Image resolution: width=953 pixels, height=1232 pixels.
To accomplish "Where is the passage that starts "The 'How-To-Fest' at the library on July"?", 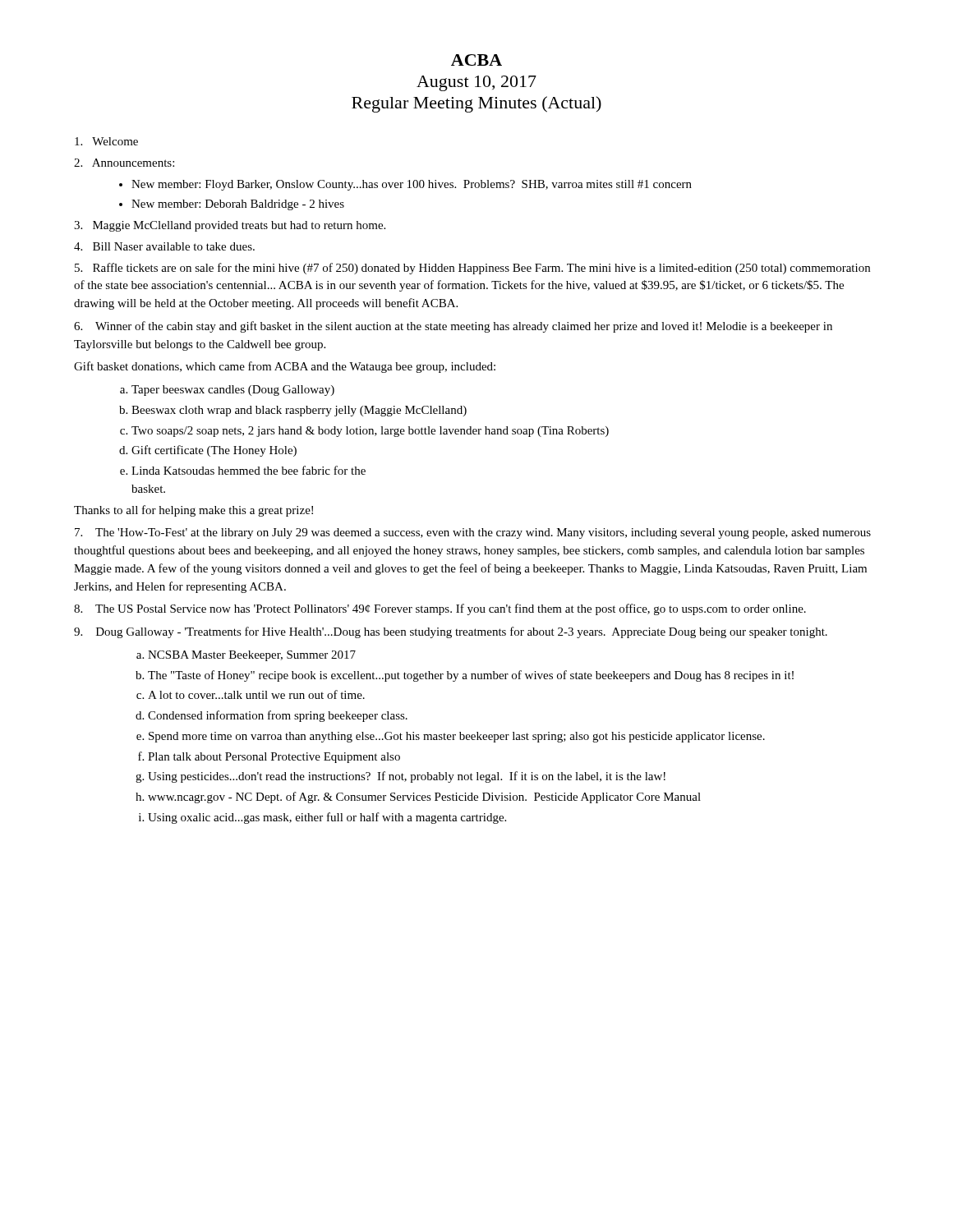I will [472, 559].
